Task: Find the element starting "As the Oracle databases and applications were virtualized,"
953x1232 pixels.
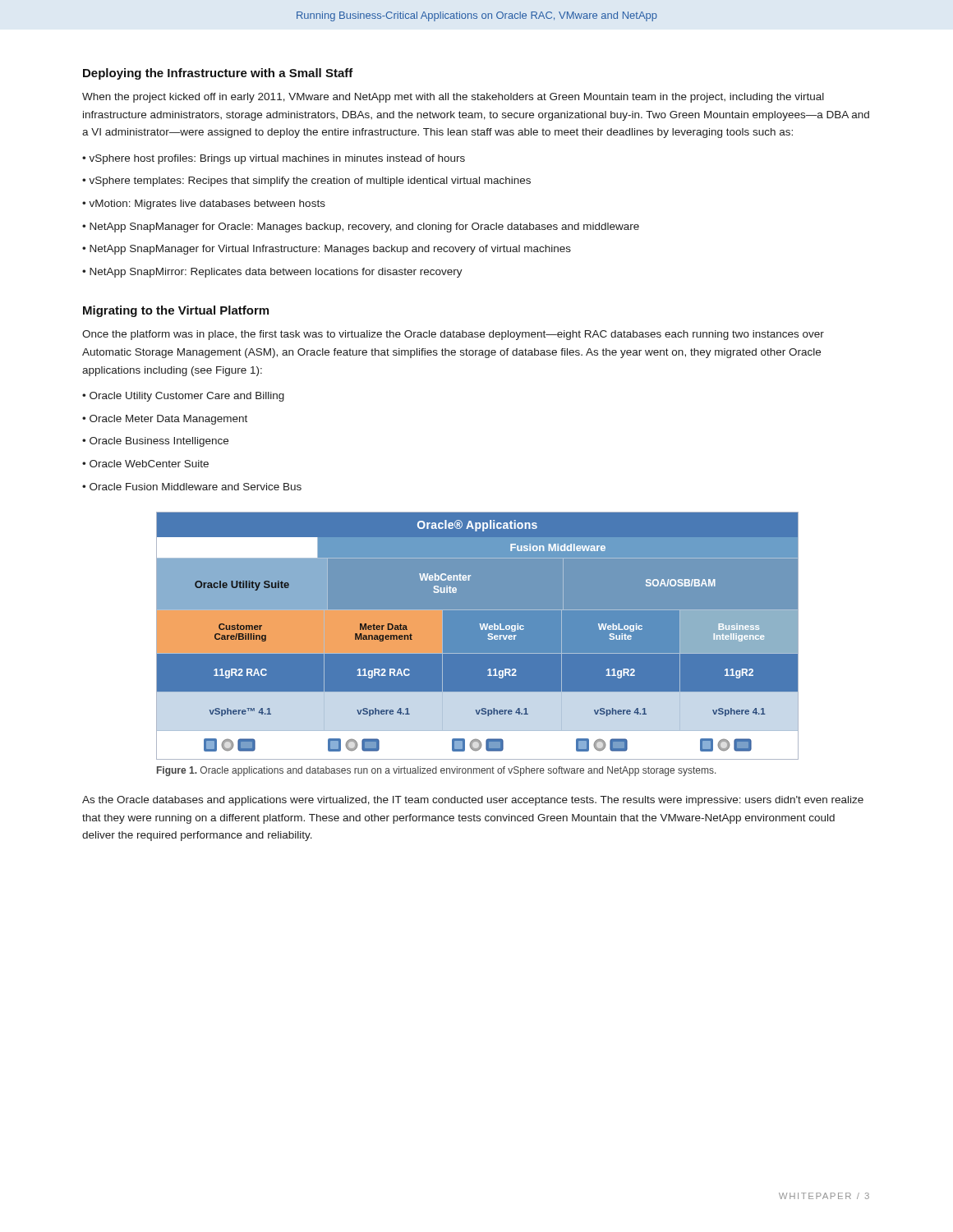Action: coord(473,817)
